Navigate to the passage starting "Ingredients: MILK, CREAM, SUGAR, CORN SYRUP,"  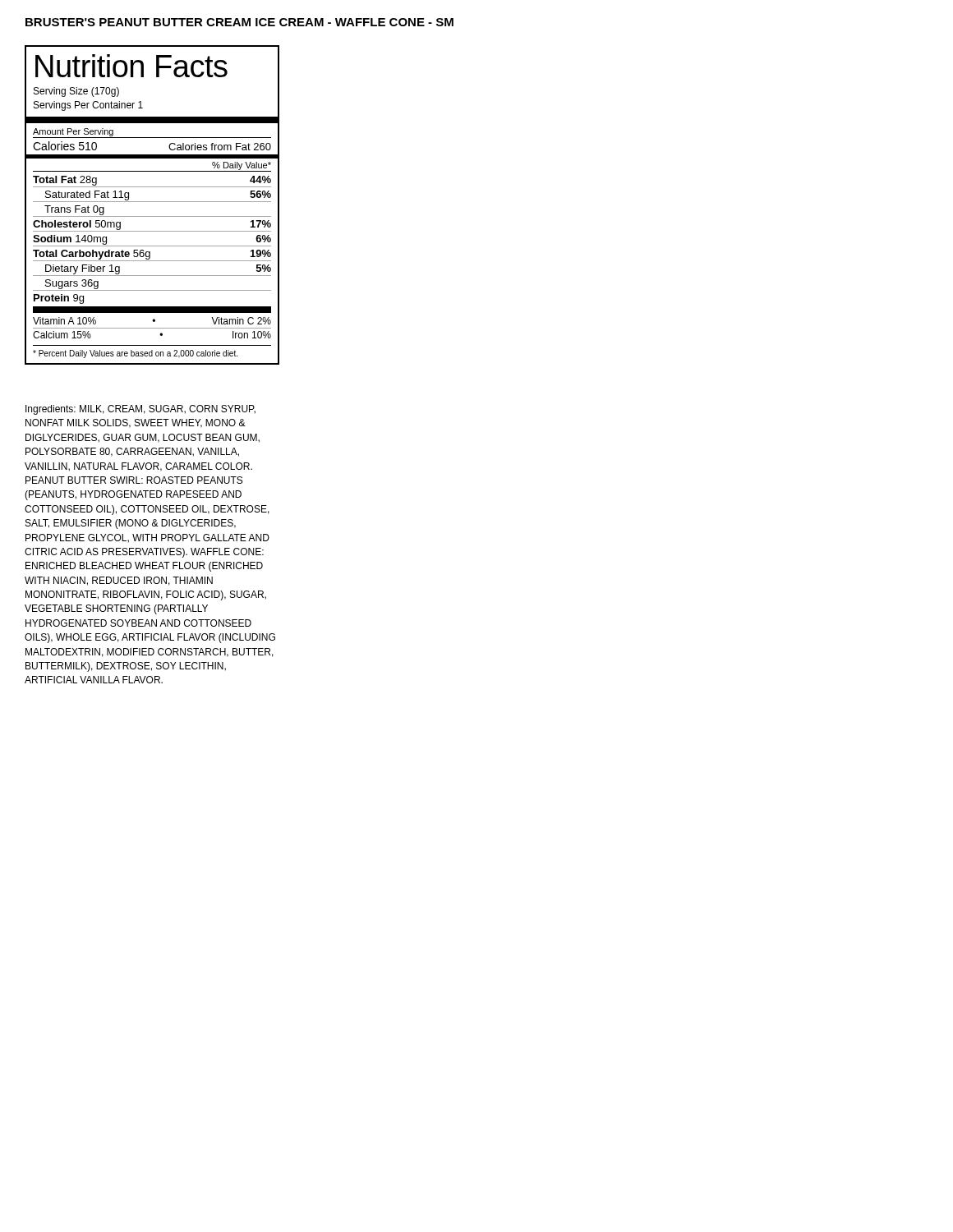click(150, 545)
